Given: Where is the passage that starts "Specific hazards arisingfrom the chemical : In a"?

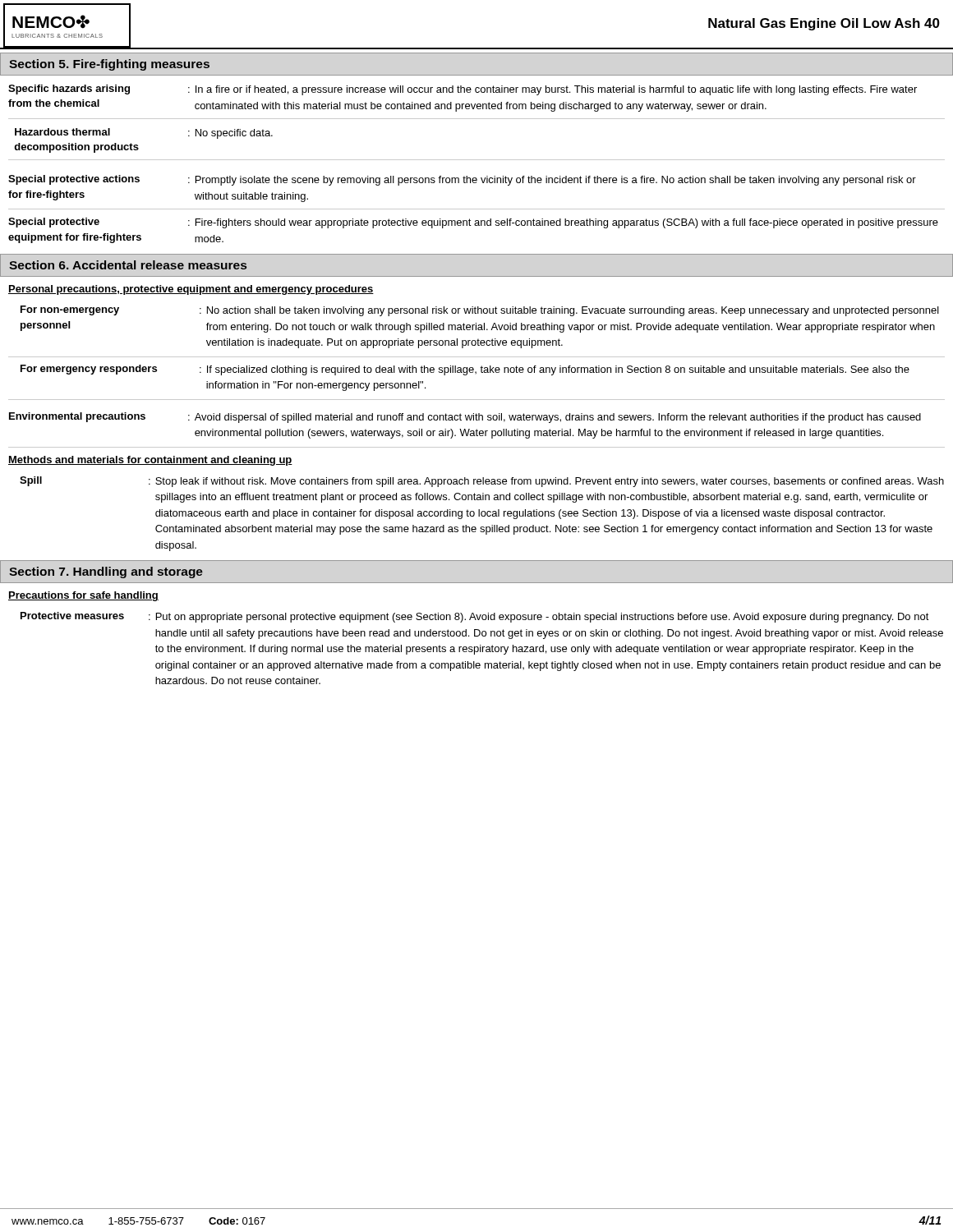Looking at the screenshot, I should (476, 97).
